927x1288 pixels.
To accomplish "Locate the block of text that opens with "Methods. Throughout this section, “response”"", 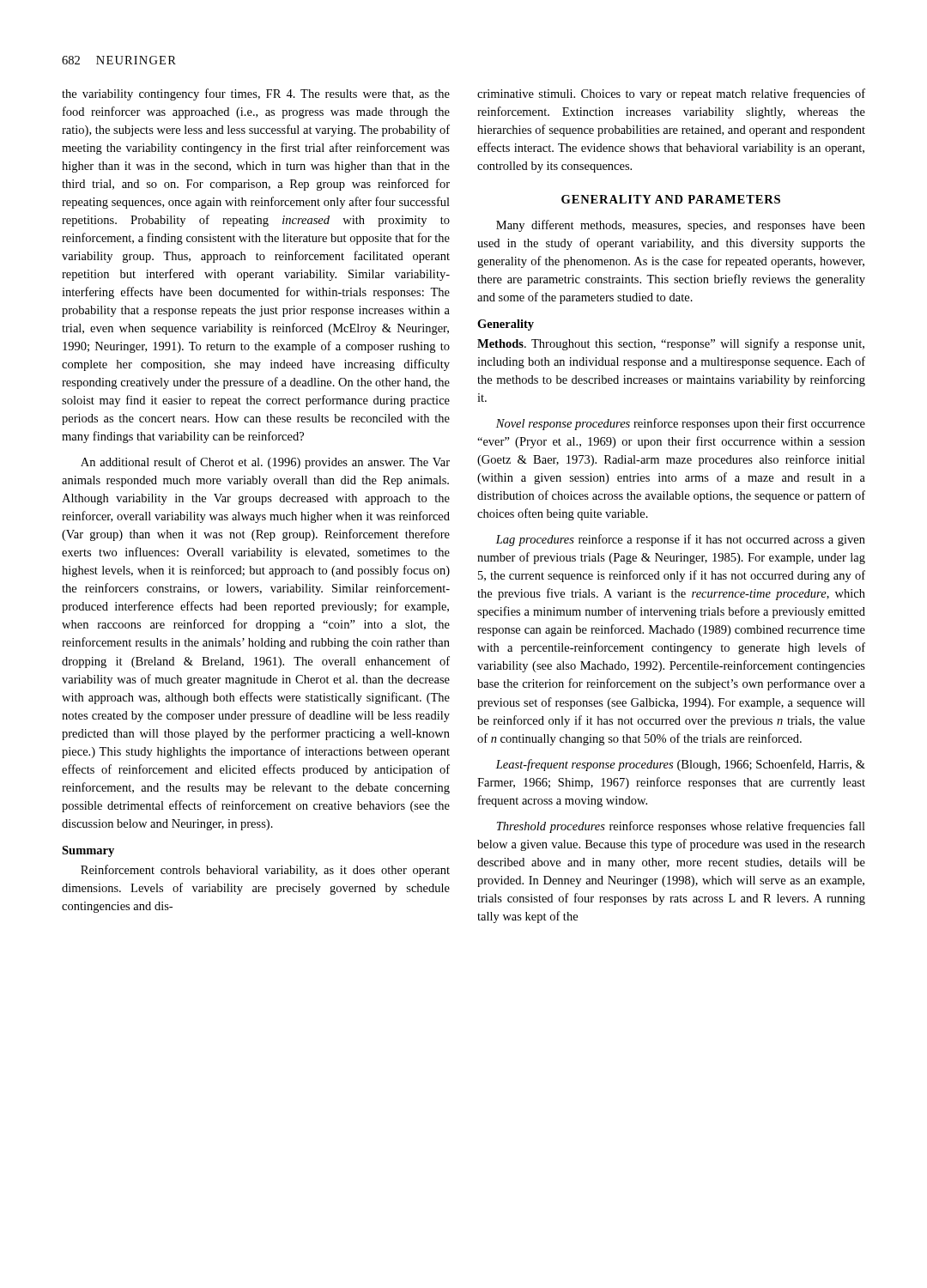I will [671, 371].
